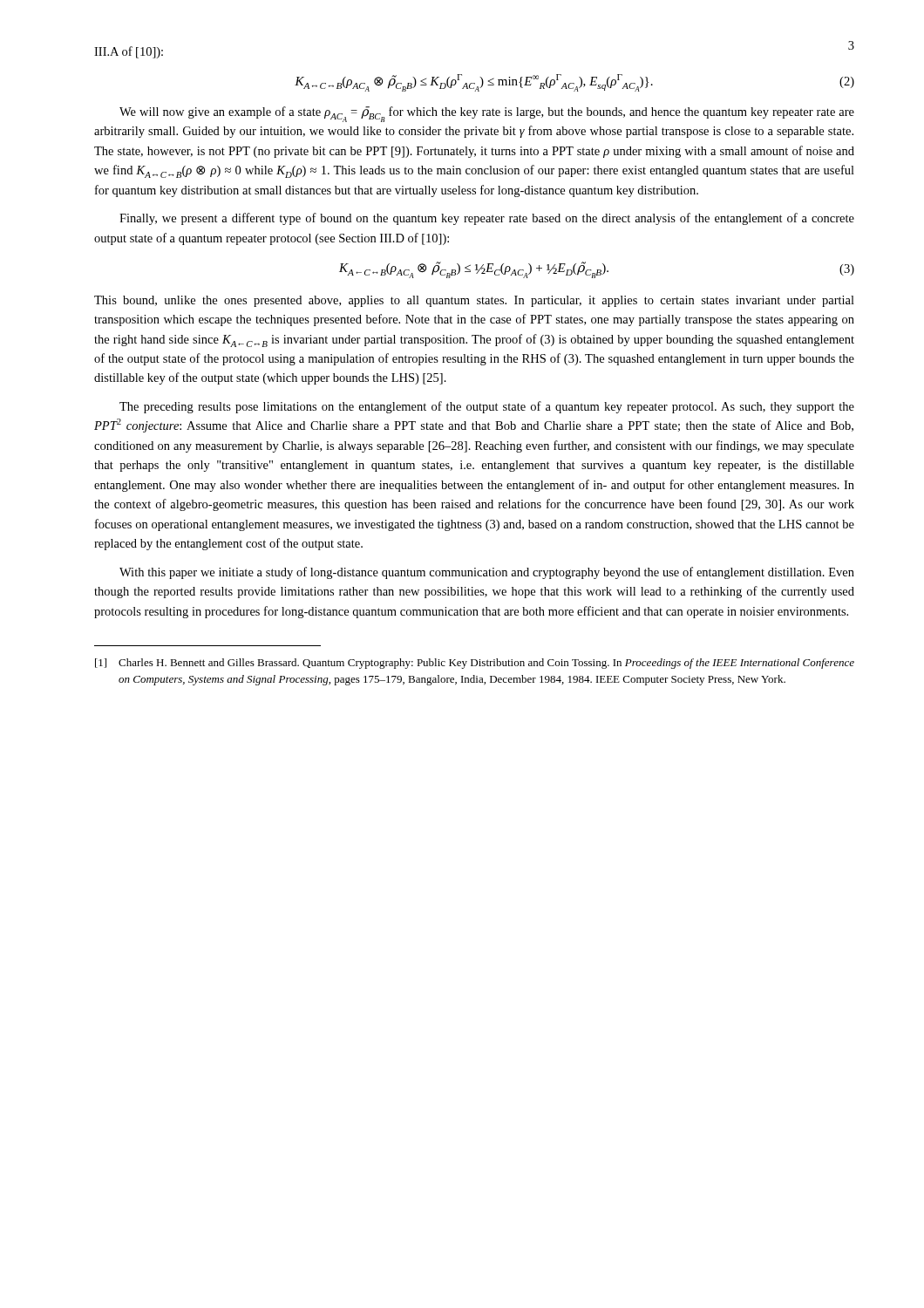Locate the text block starting "We will now give an"
The height and width of the screenshot is (1308, 924).
coord(474,151)
